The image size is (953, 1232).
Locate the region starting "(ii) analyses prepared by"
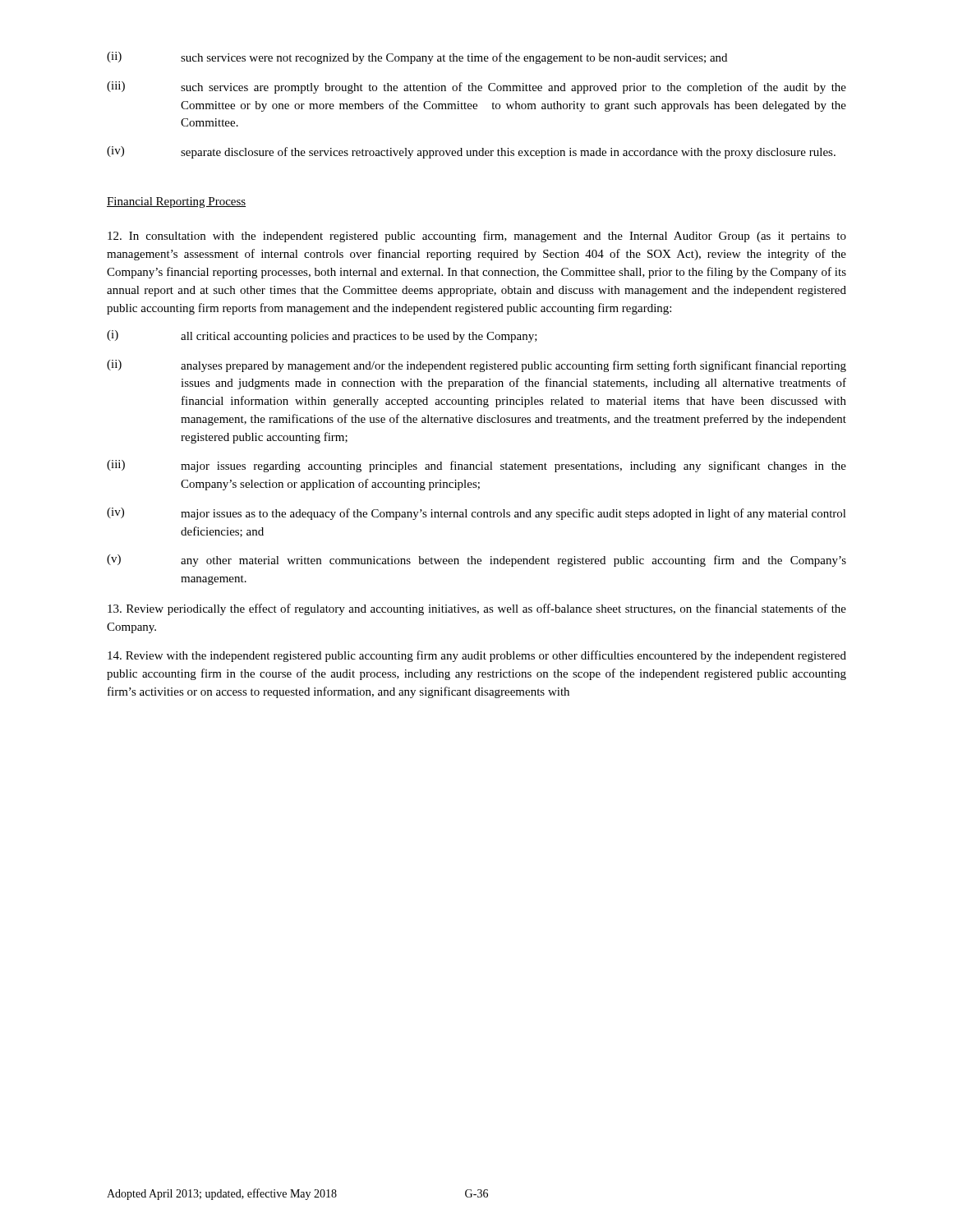point(476,402)
